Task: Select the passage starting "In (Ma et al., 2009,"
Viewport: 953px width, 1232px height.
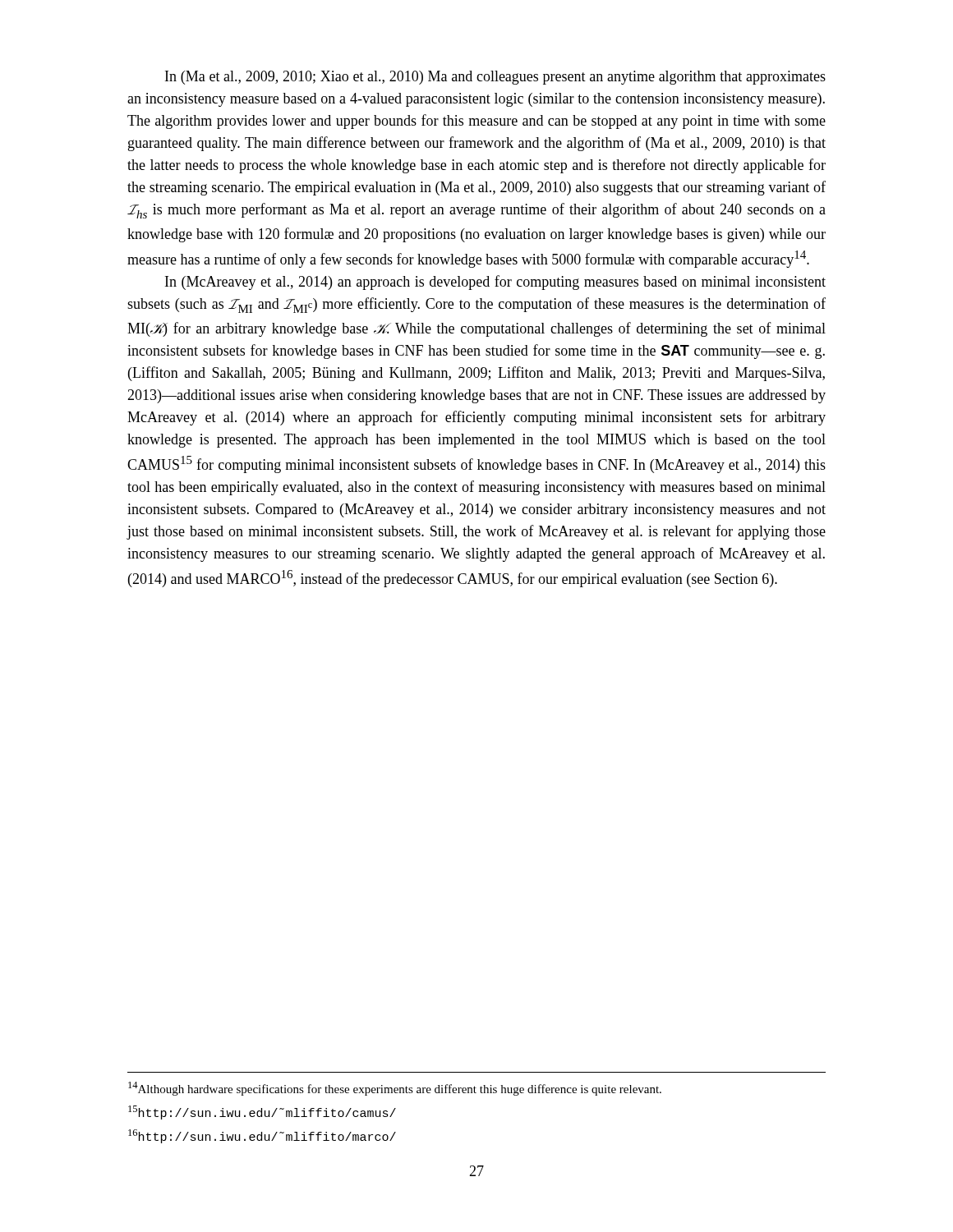Action: click(476, 168)
